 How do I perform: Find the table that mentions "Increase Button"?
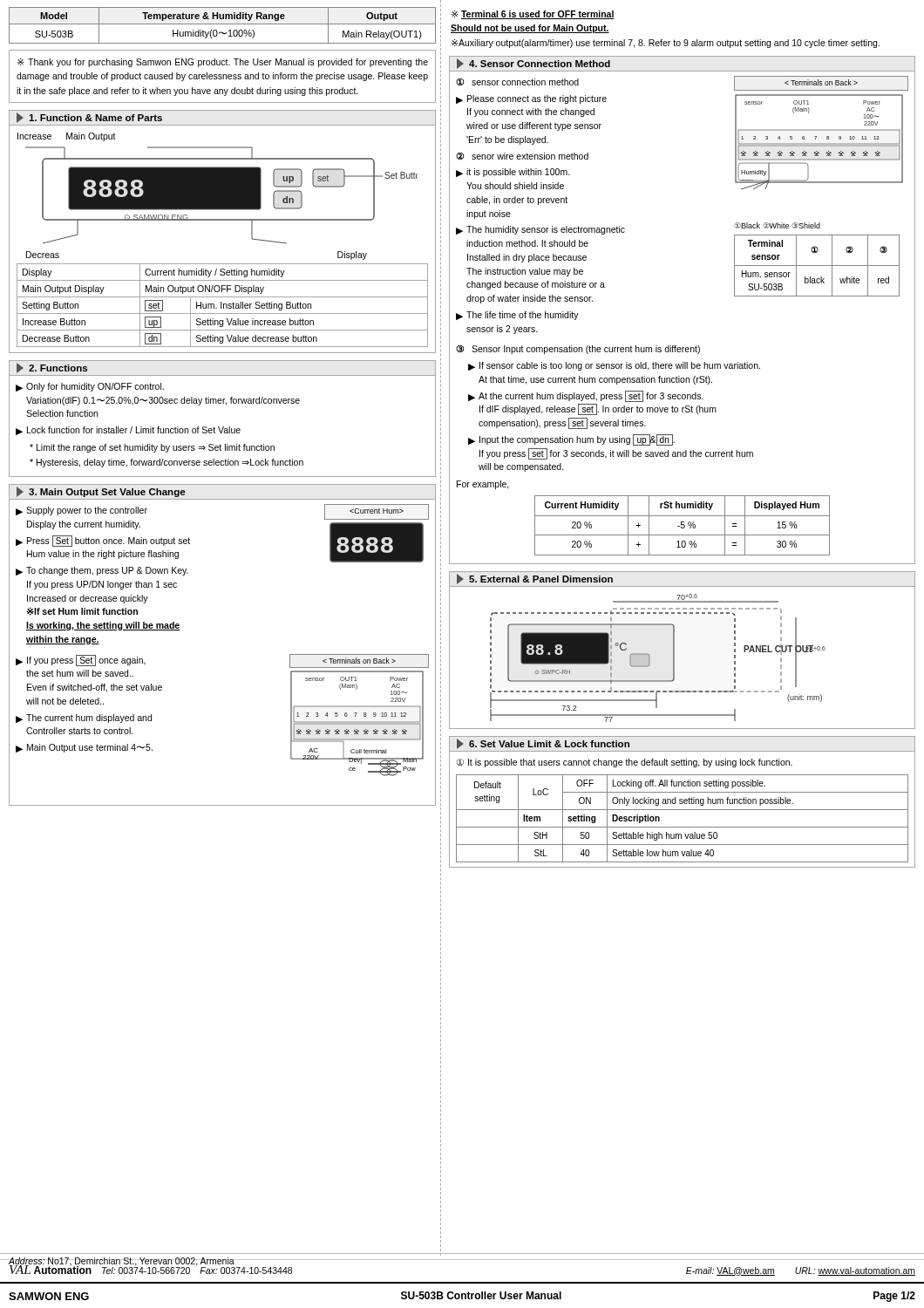222,305
